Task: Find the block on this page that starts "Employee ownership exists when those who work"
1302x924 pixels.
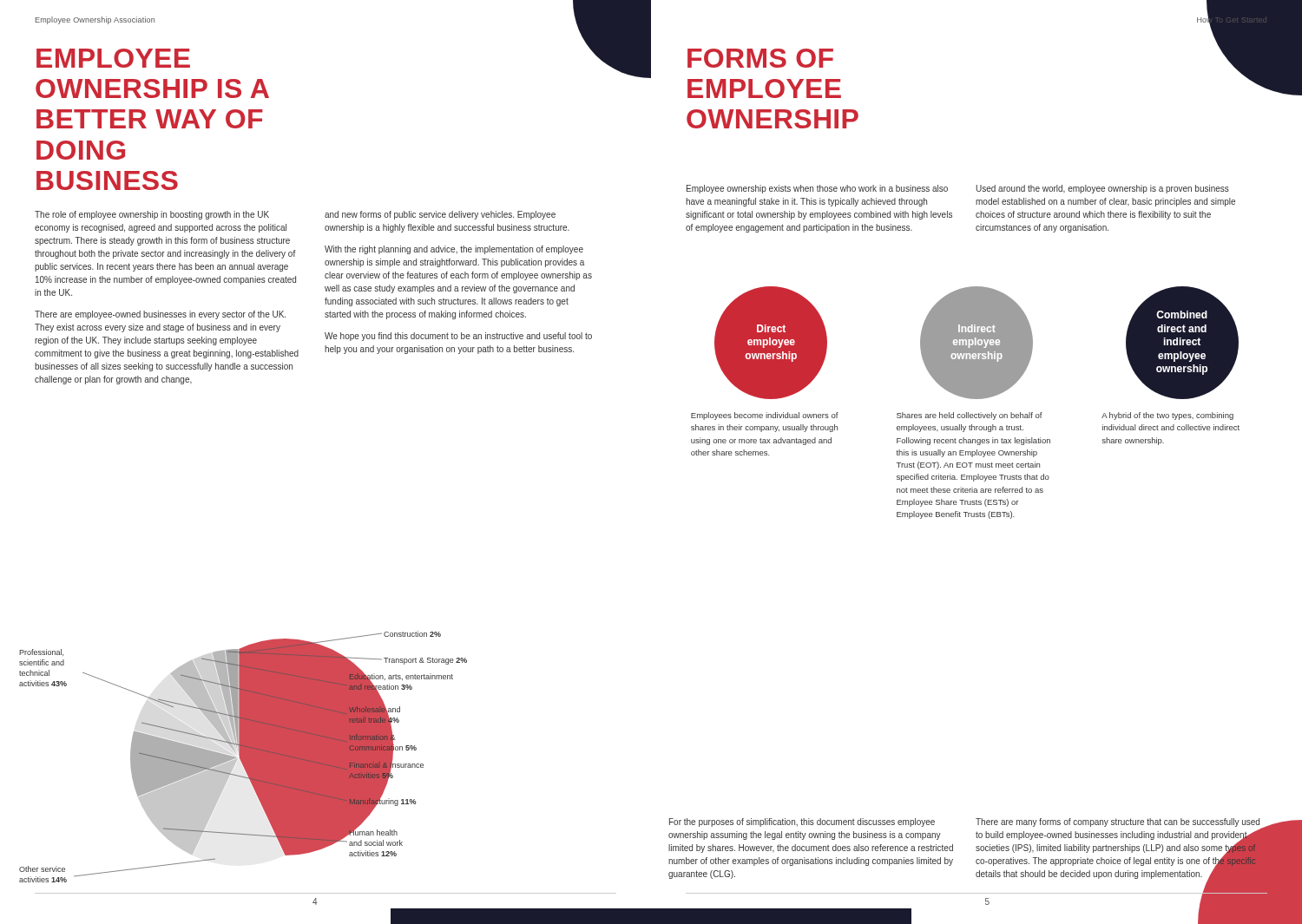Action: pos(820,208)
